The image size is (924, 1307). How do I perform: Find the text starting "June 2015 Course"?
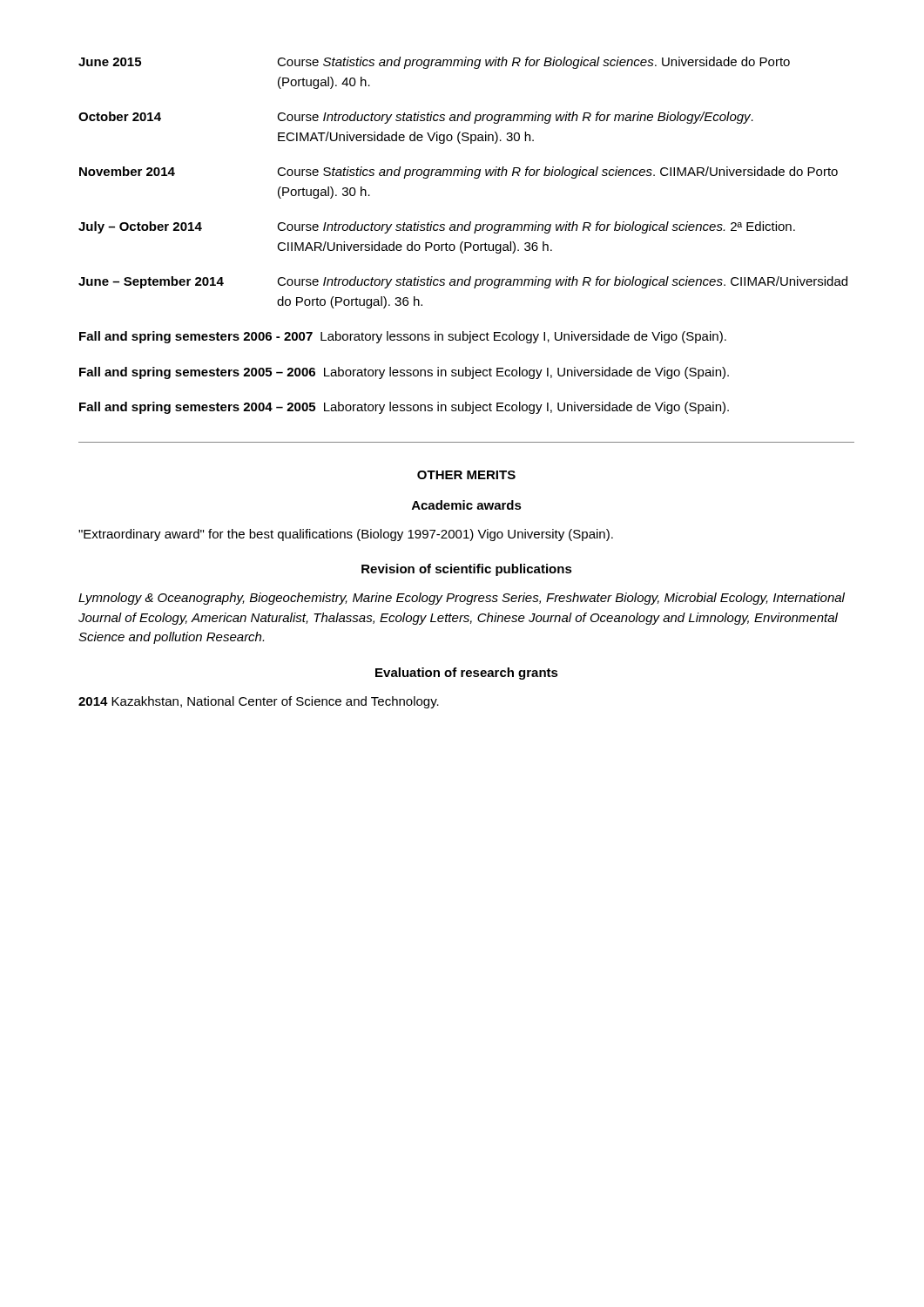[x=466, y=72]
